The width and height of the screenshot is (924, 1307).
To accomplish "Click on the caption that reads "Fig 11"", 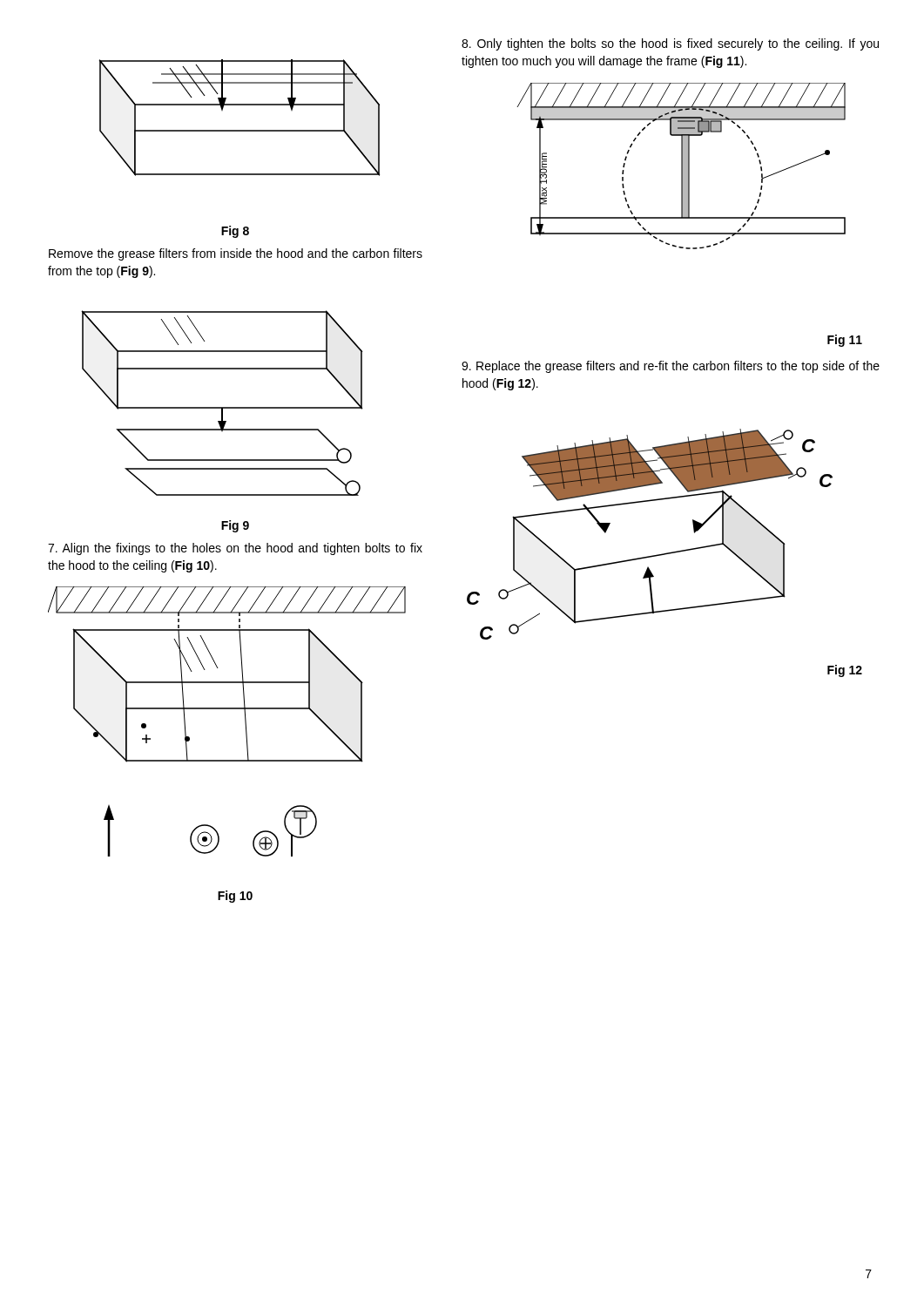I will (845, 339).
